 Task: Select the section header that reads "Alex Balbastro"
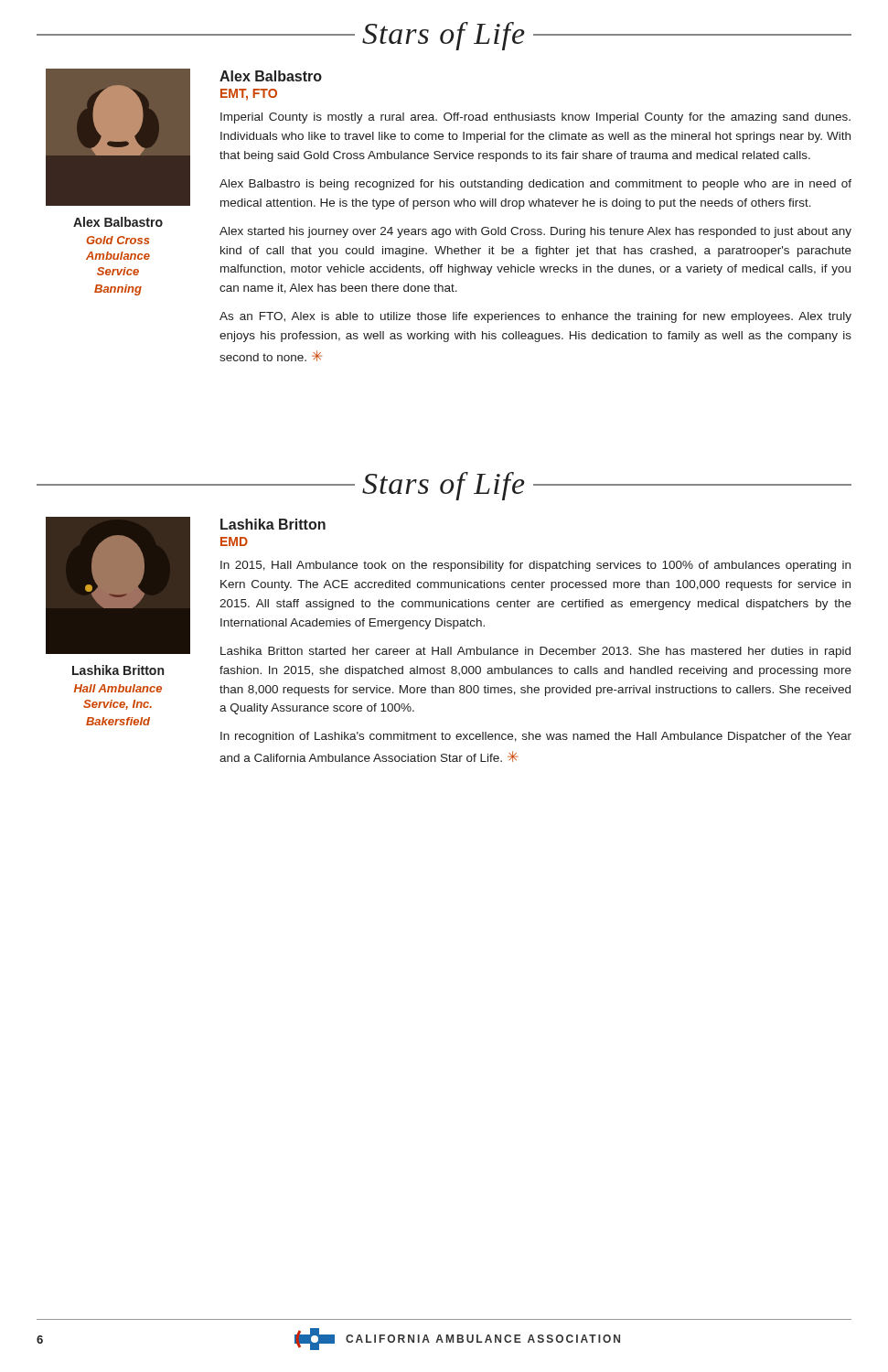point(271,76)
